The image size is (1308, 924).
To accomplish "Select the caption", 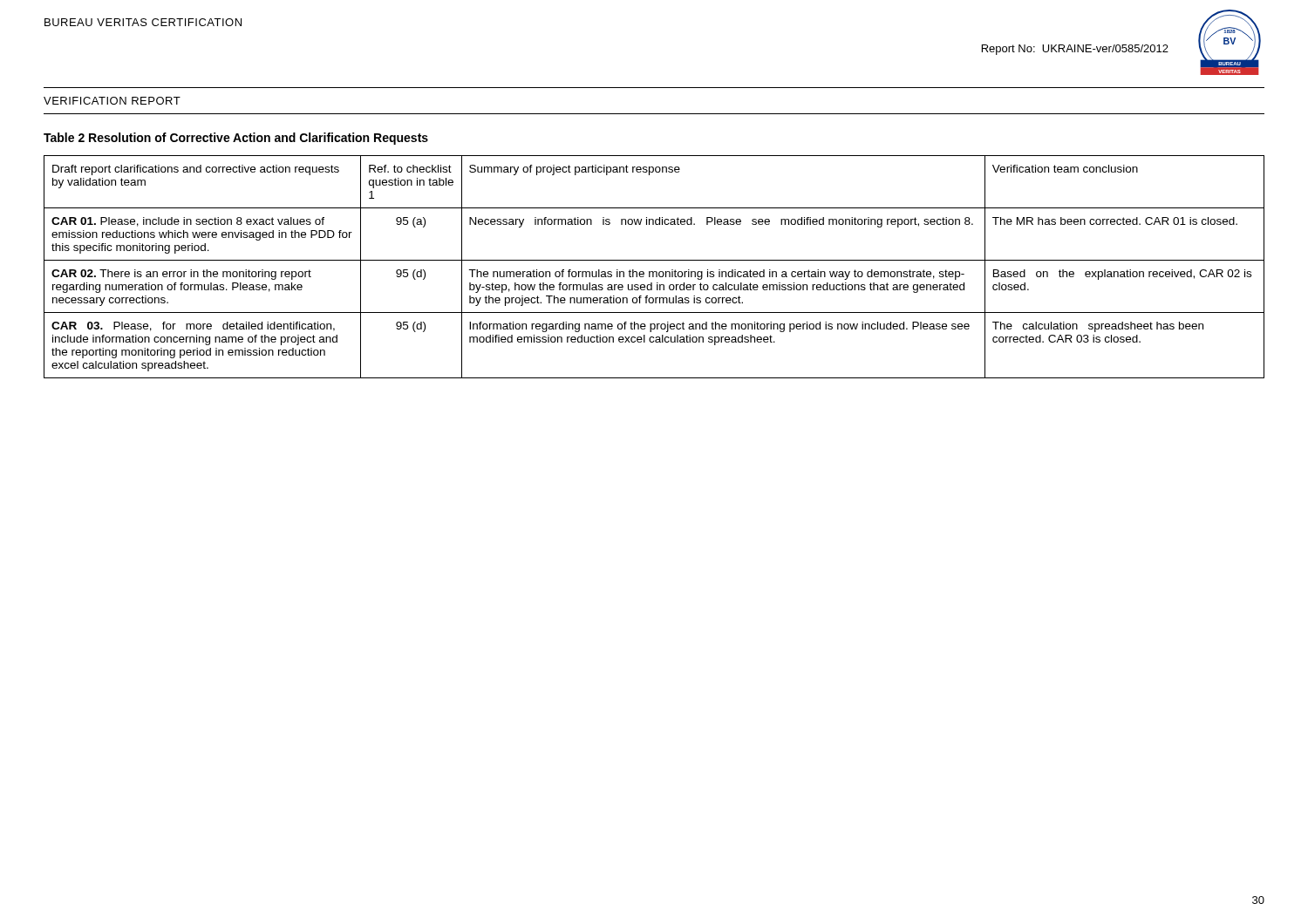I will coord(236,138).
